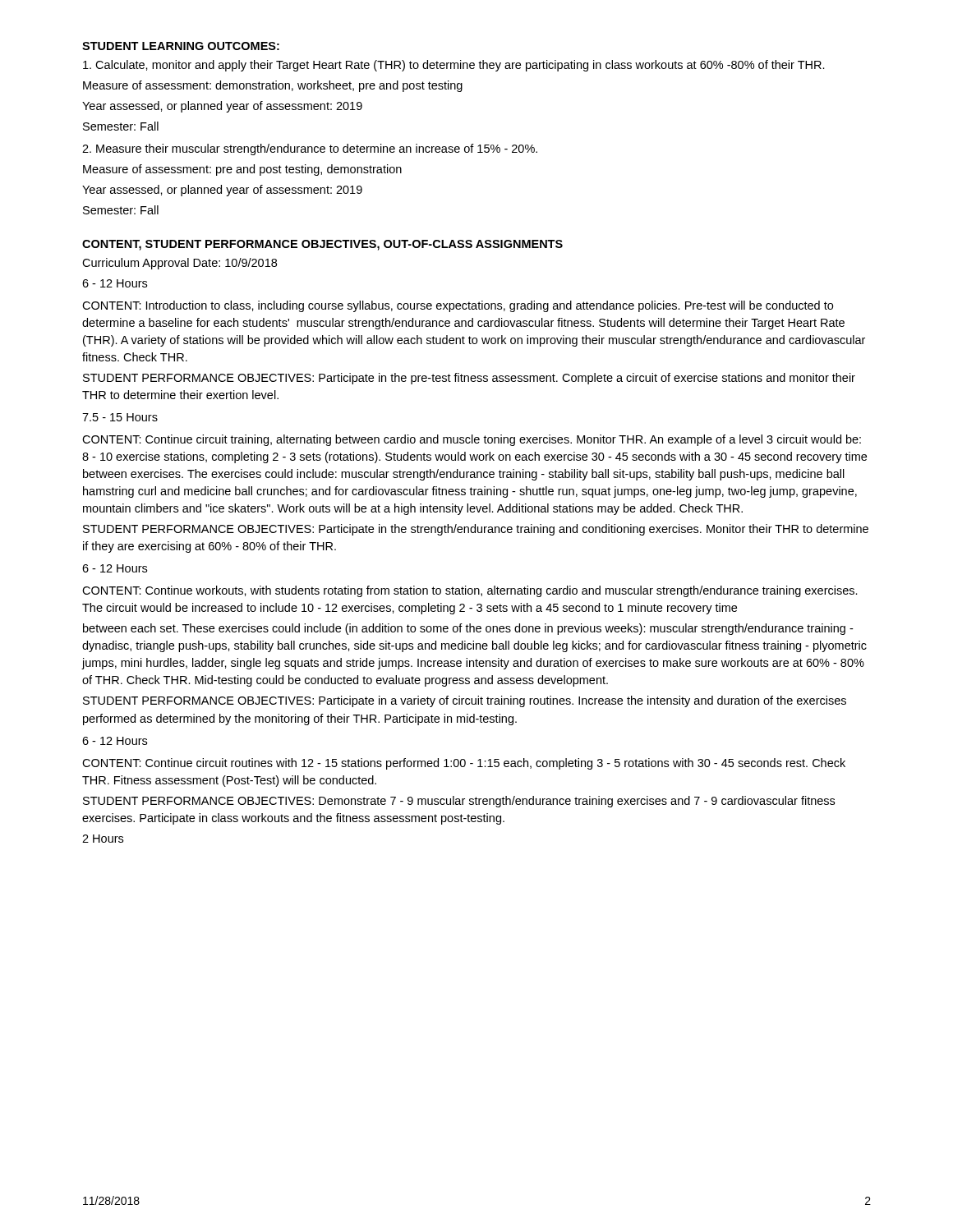
Task: Click on the element starting "5 - 15 Hours"
Action: coord(120,417)
